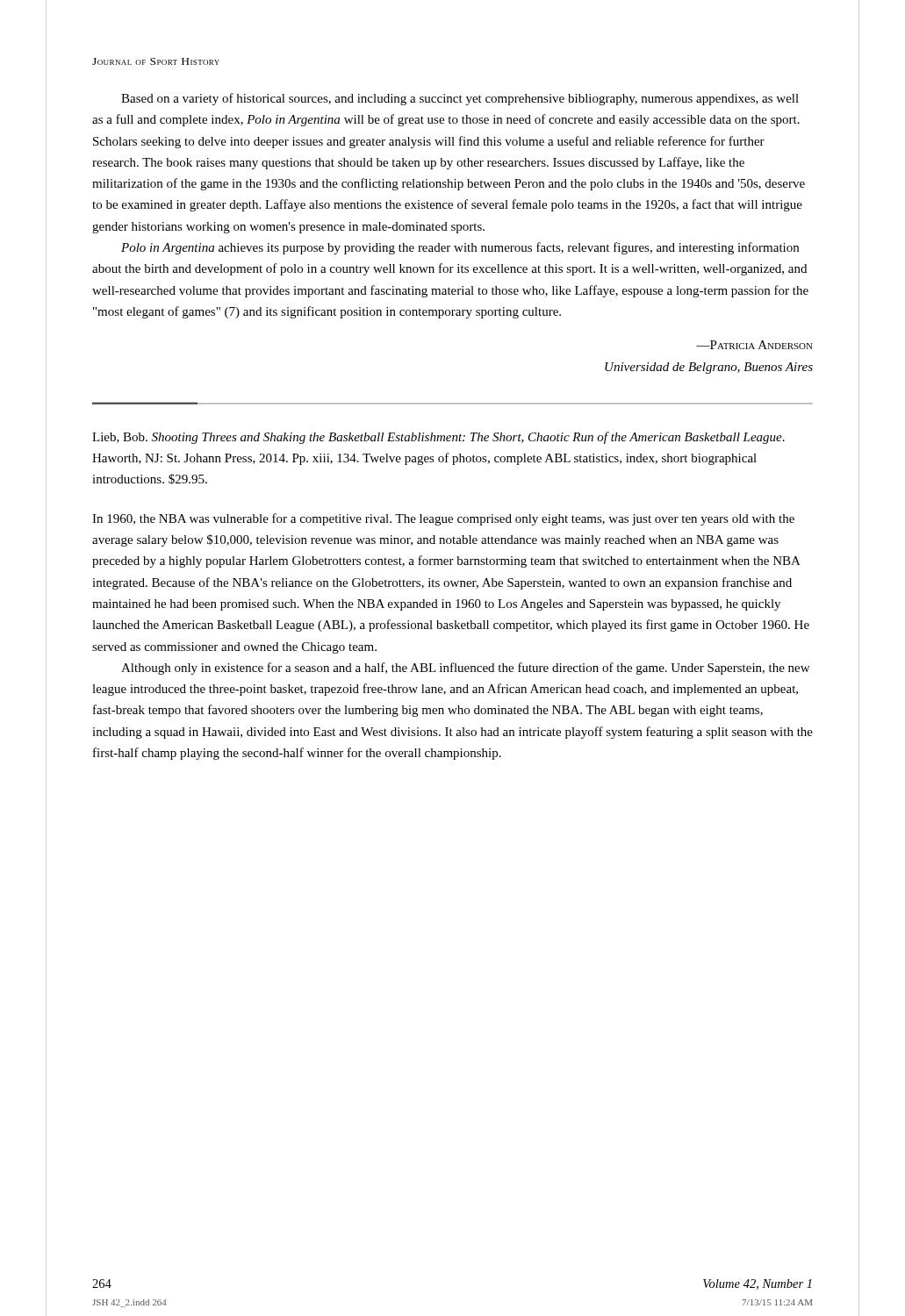
Task: Select the text block starting "In 1960, the NBA"
Action: 452,636
